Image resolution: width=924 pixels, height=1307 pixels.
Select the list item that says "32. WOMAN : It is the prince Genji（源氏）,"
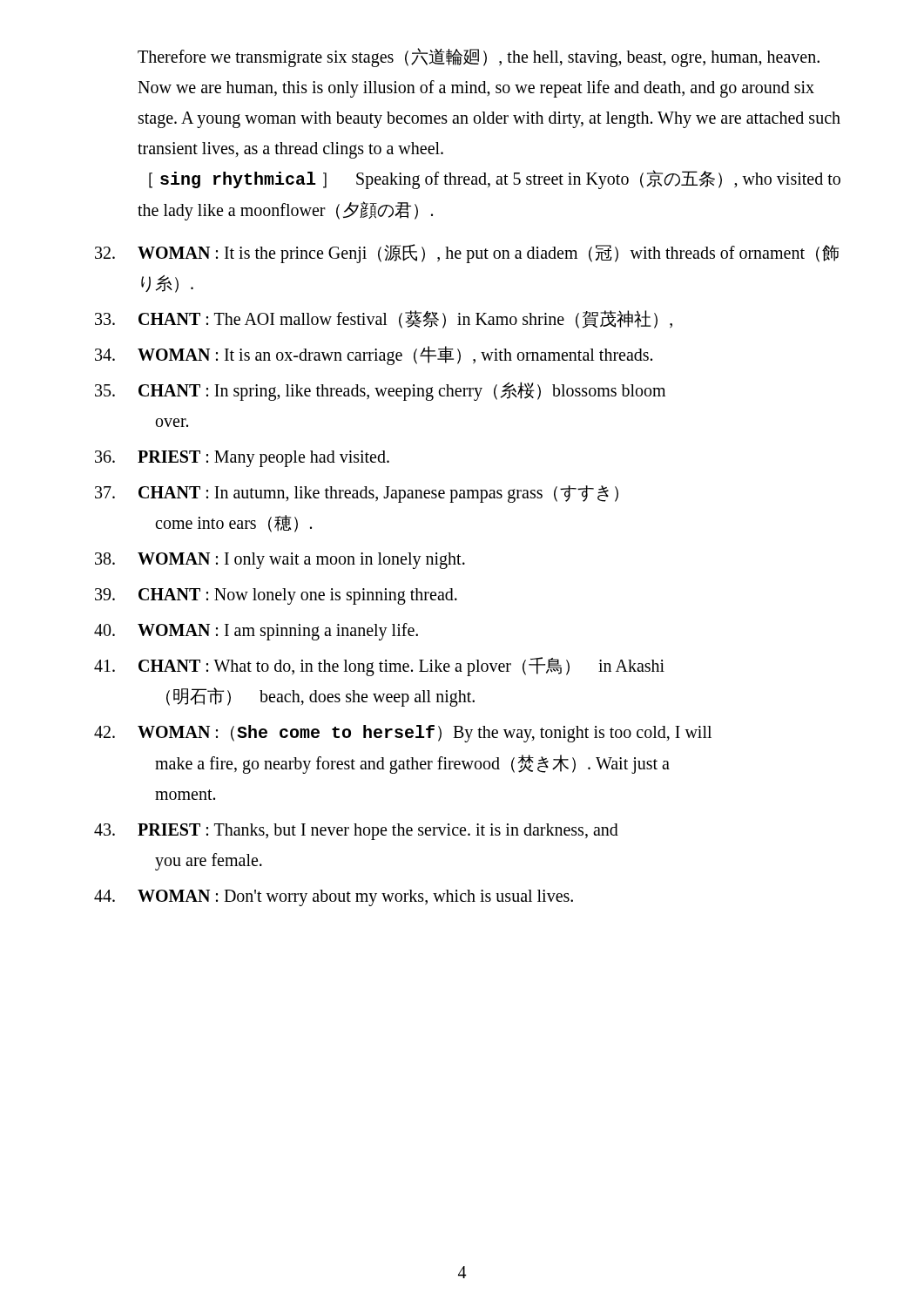[x=474, y=268]
